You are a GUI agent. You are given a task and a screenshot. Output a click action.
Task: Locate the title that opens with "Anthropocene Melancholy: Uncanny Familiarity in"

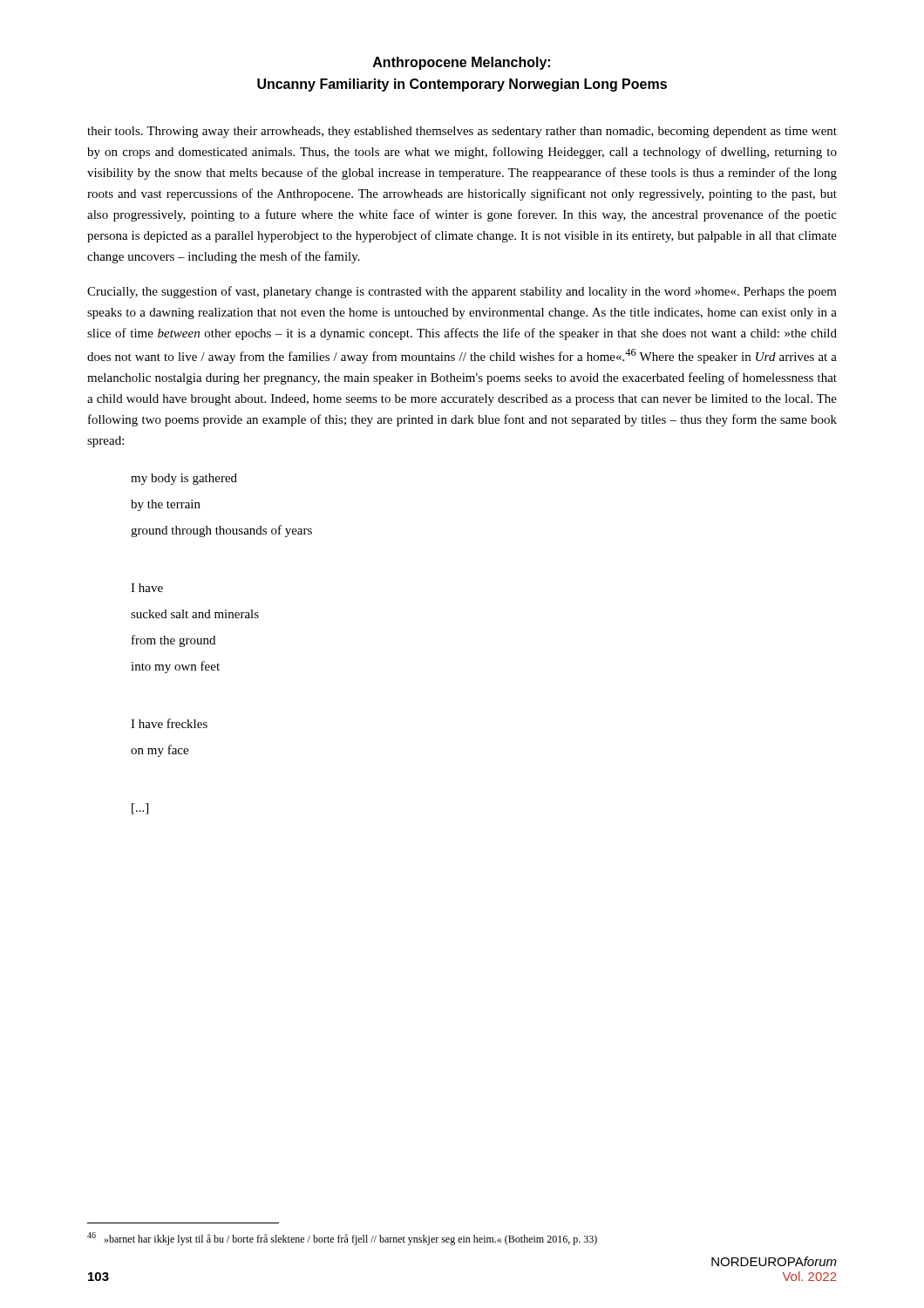coord(462,74)
